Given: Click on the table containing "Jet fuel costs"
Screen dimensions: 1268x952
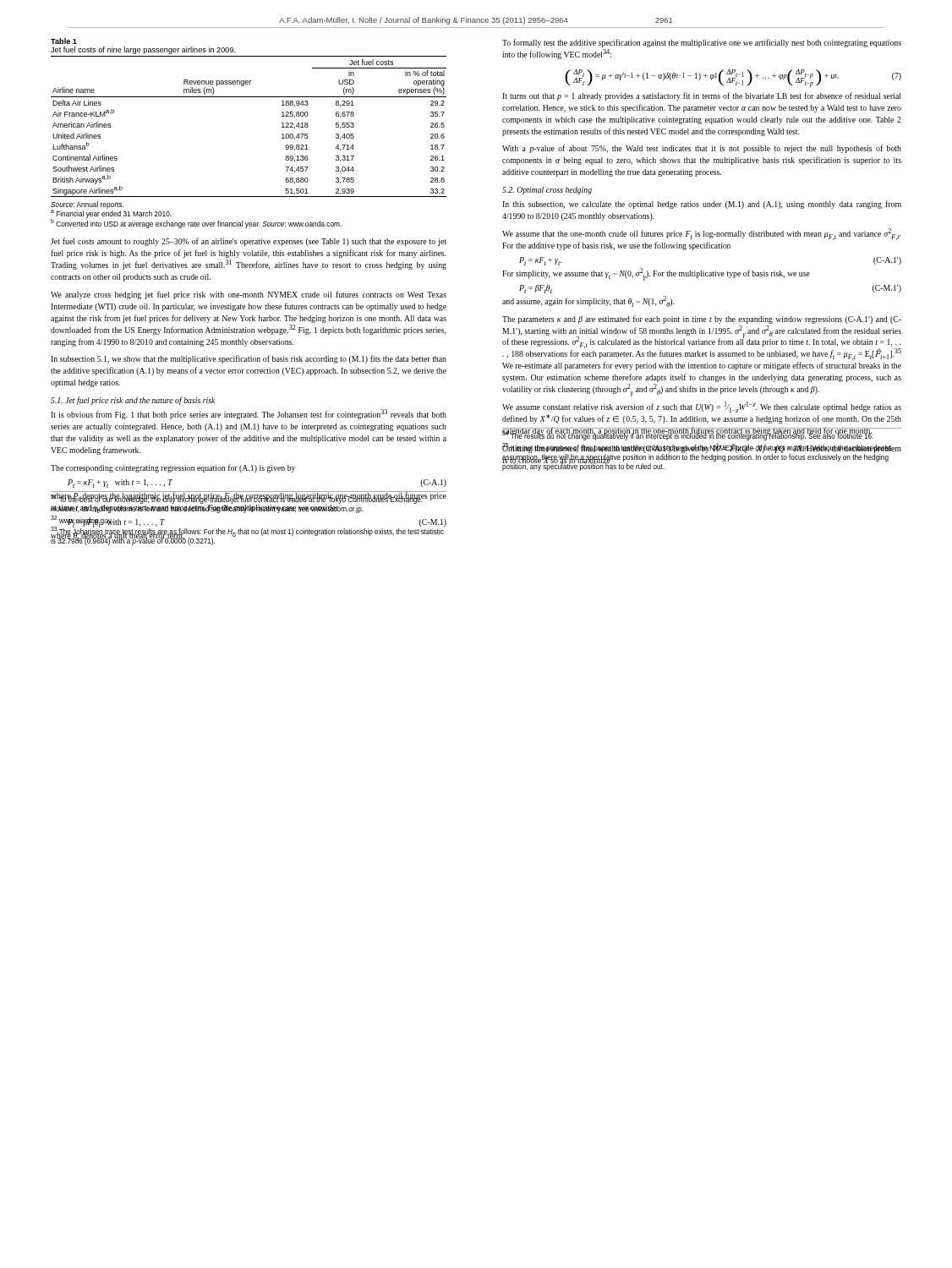Looking at the screenshot, I should pos(249,126).
